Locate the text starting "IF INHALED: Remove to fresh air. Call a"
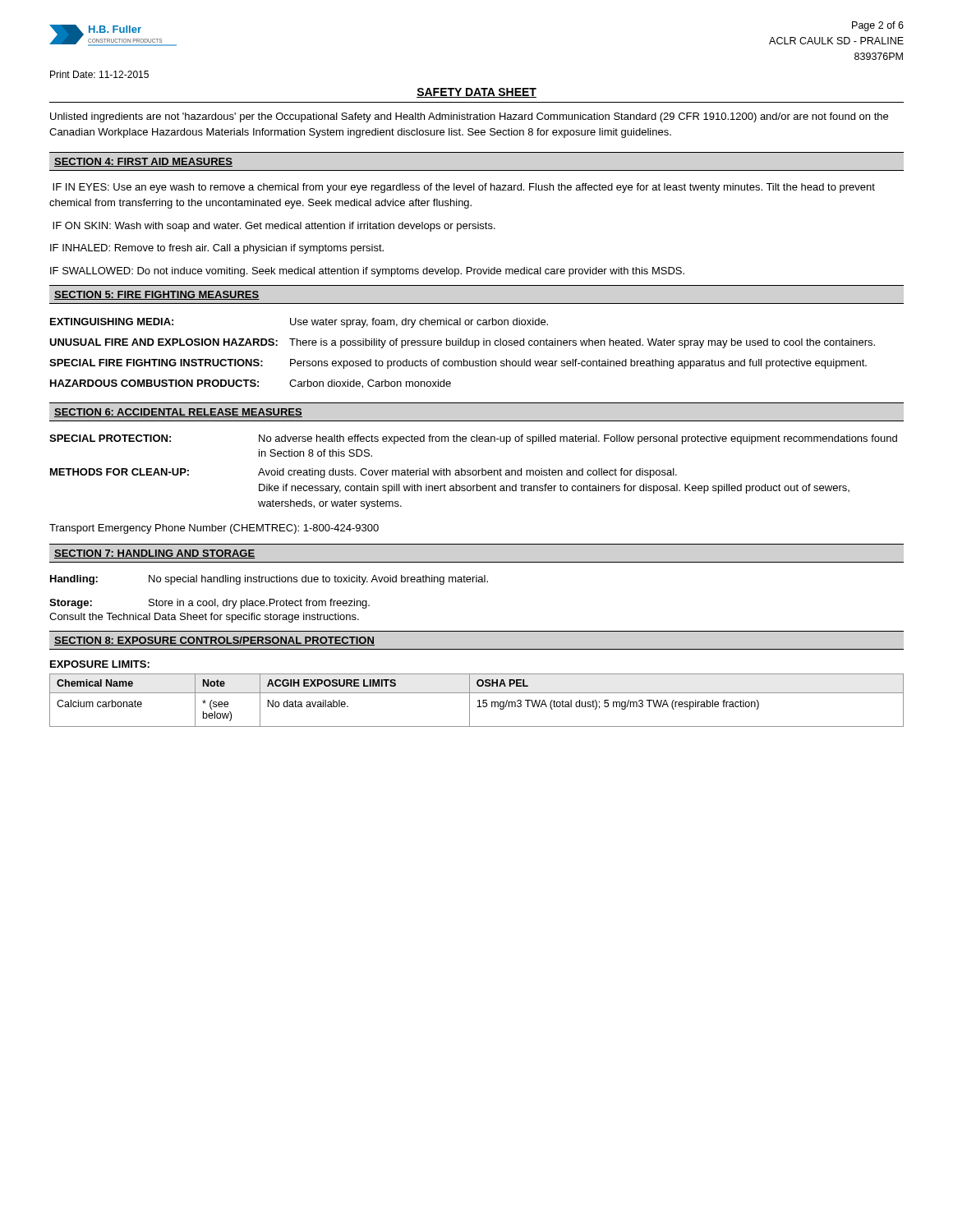Viewport: 953px width, 1232px height. tap(217, 248)
